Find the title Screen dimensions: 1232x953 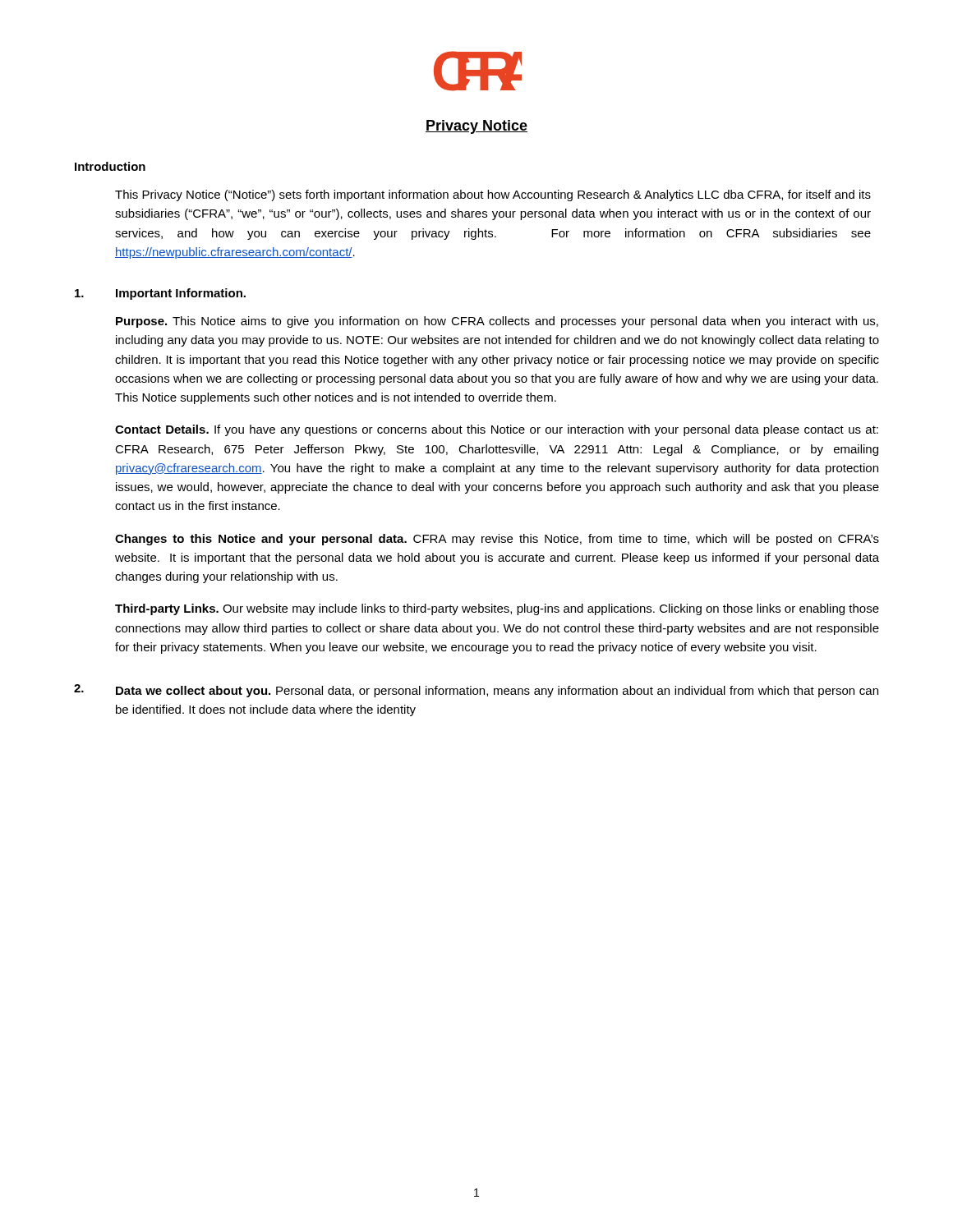point(476,126)
